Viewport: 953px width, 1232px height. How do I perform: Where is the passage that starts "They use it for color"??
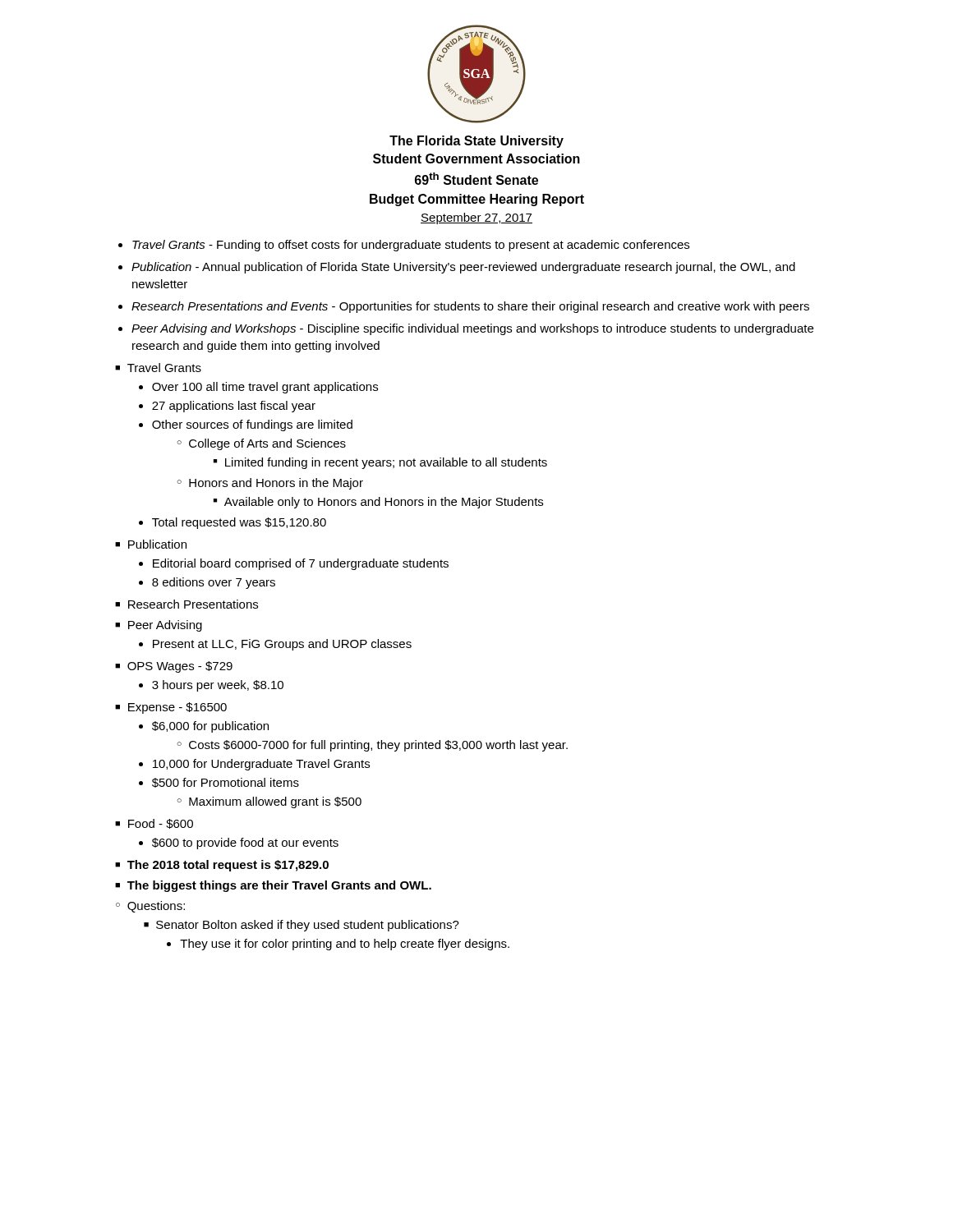click(345, 943)
